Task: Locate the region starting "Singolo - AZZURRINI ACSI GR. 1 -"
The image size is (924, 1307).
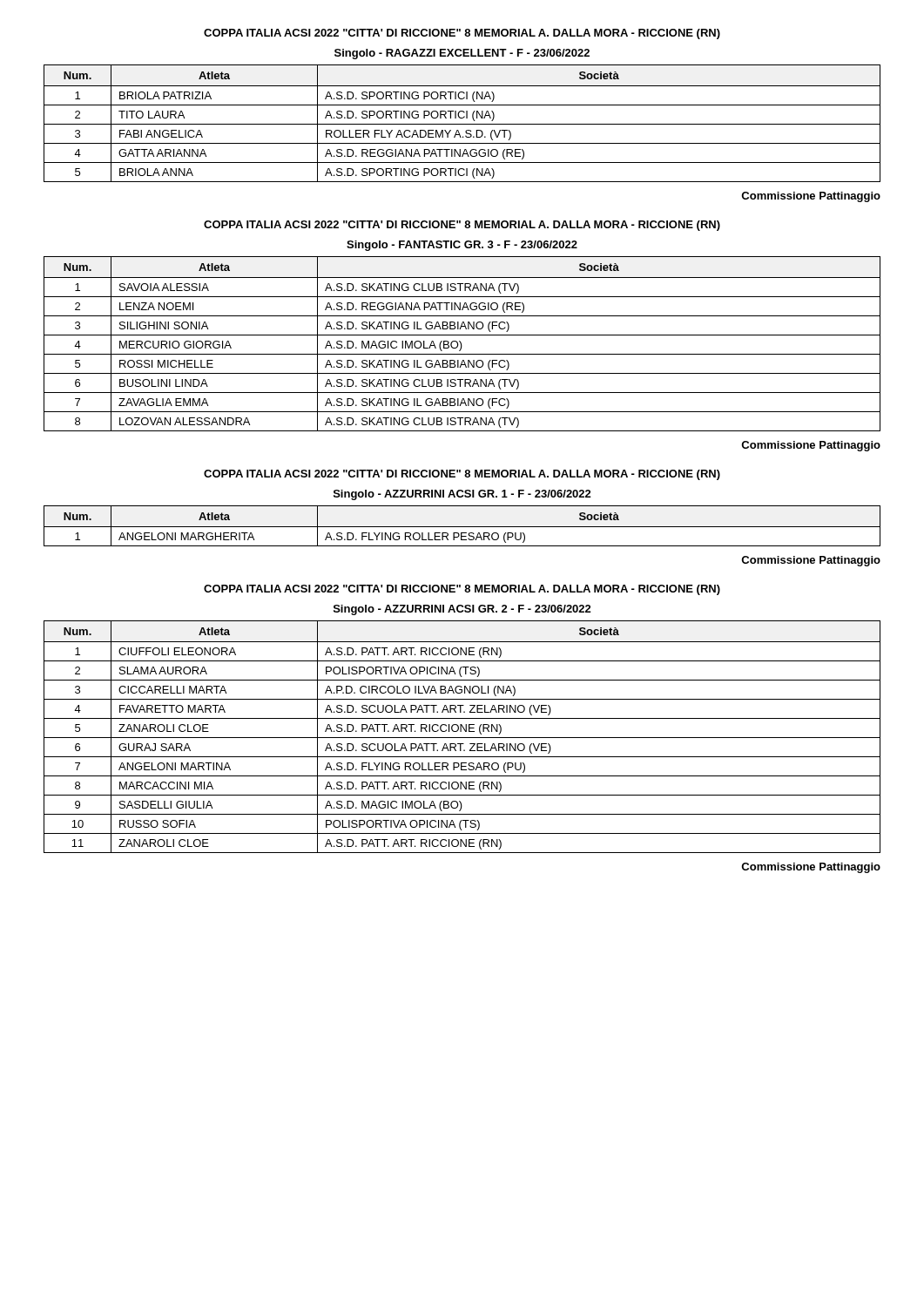Action: (x=462, y=494)
